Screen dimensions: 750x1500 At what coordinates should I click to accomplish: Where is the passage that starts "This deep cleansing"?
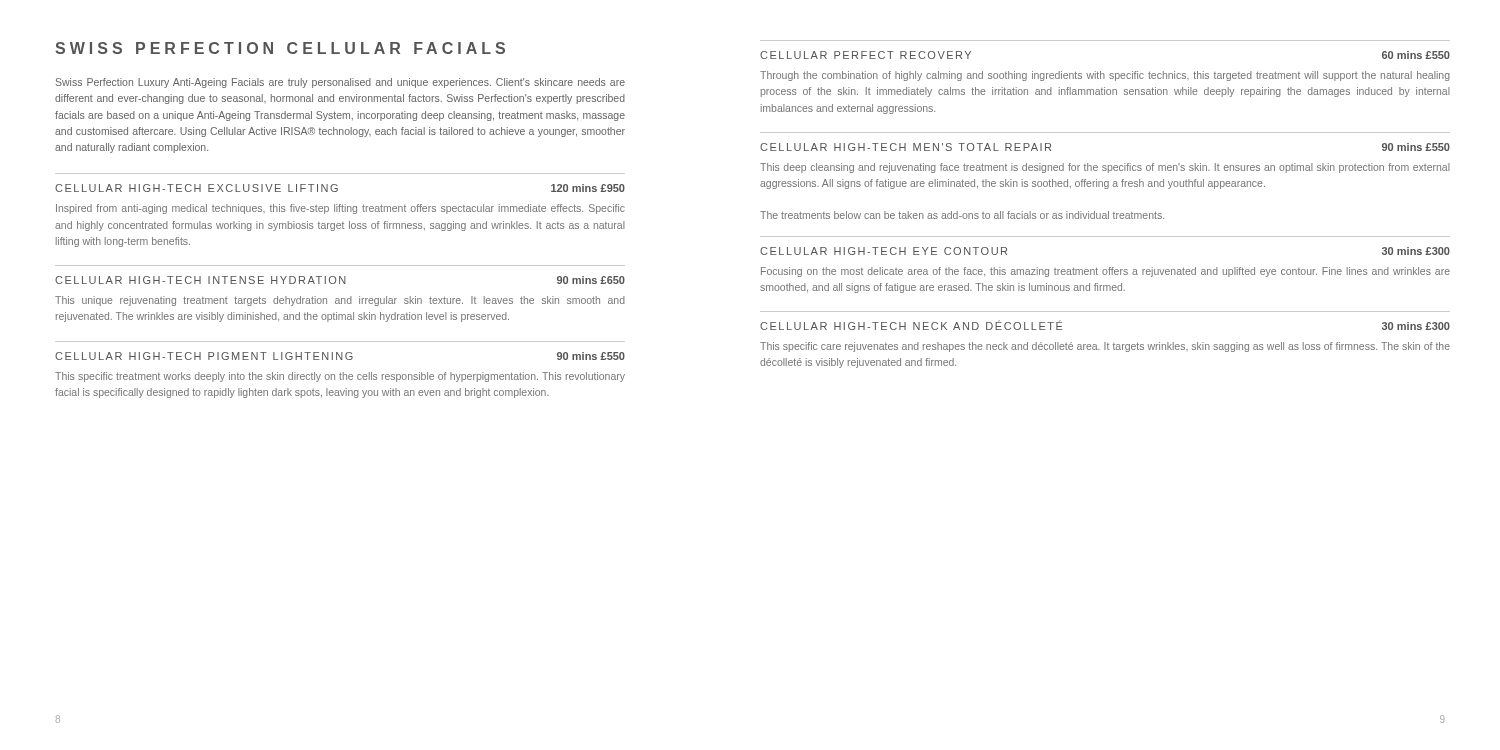pyautogui.click(x=1105, y=175)
